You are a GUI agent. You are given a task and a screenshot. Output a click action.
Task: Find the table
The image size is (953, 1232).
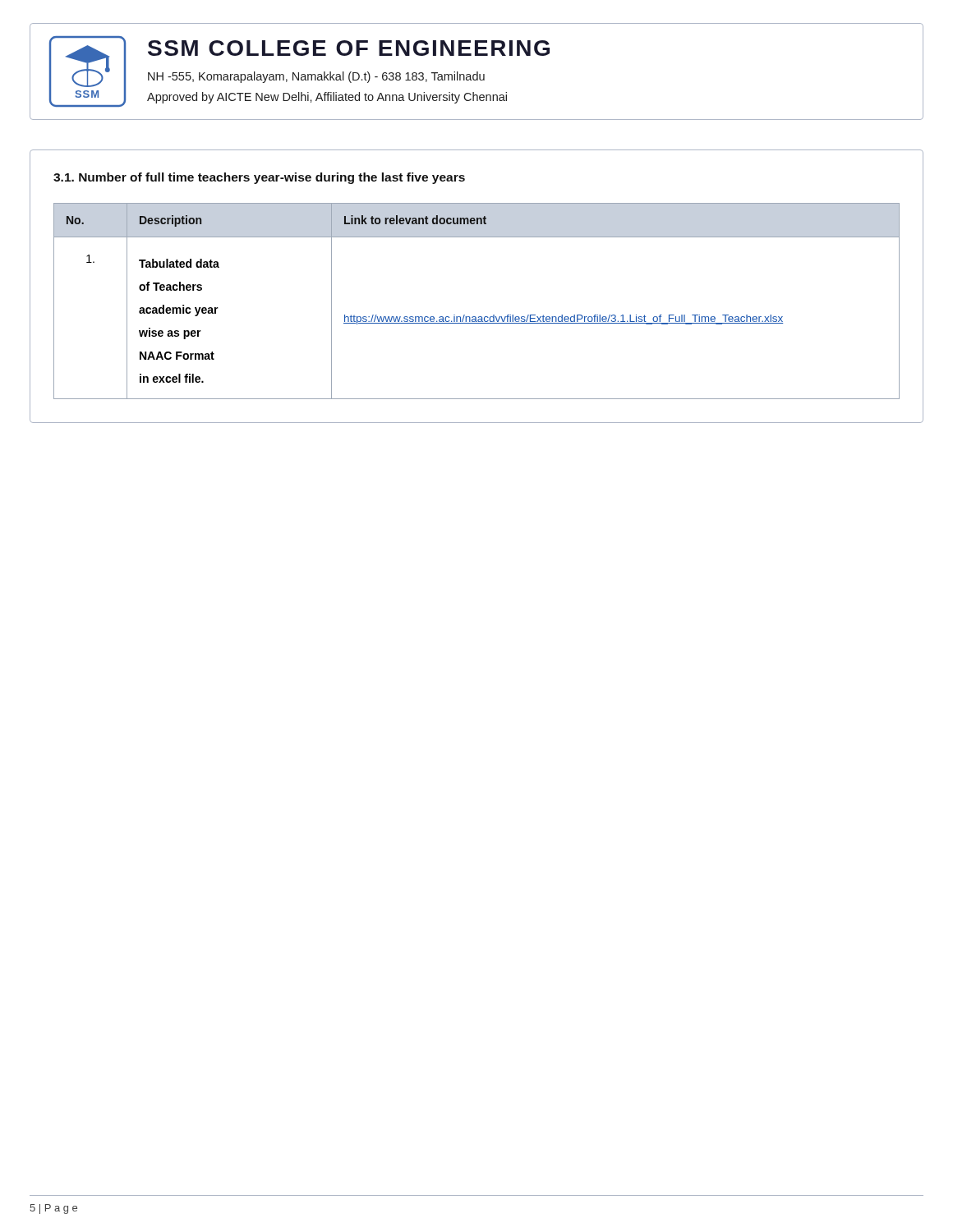click(476, 301)
